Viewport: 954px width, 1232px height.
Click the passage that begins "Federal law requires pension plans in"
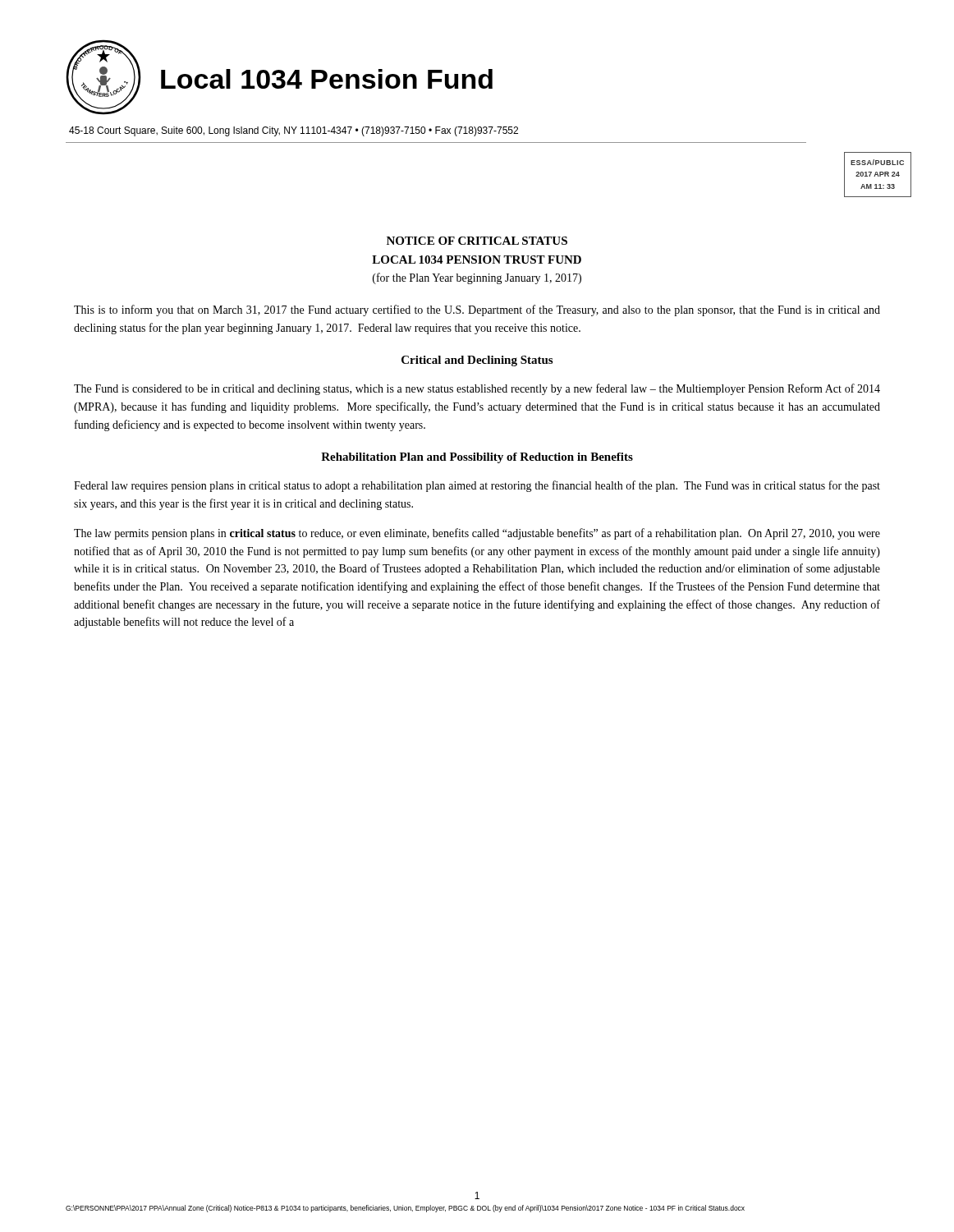477,495
